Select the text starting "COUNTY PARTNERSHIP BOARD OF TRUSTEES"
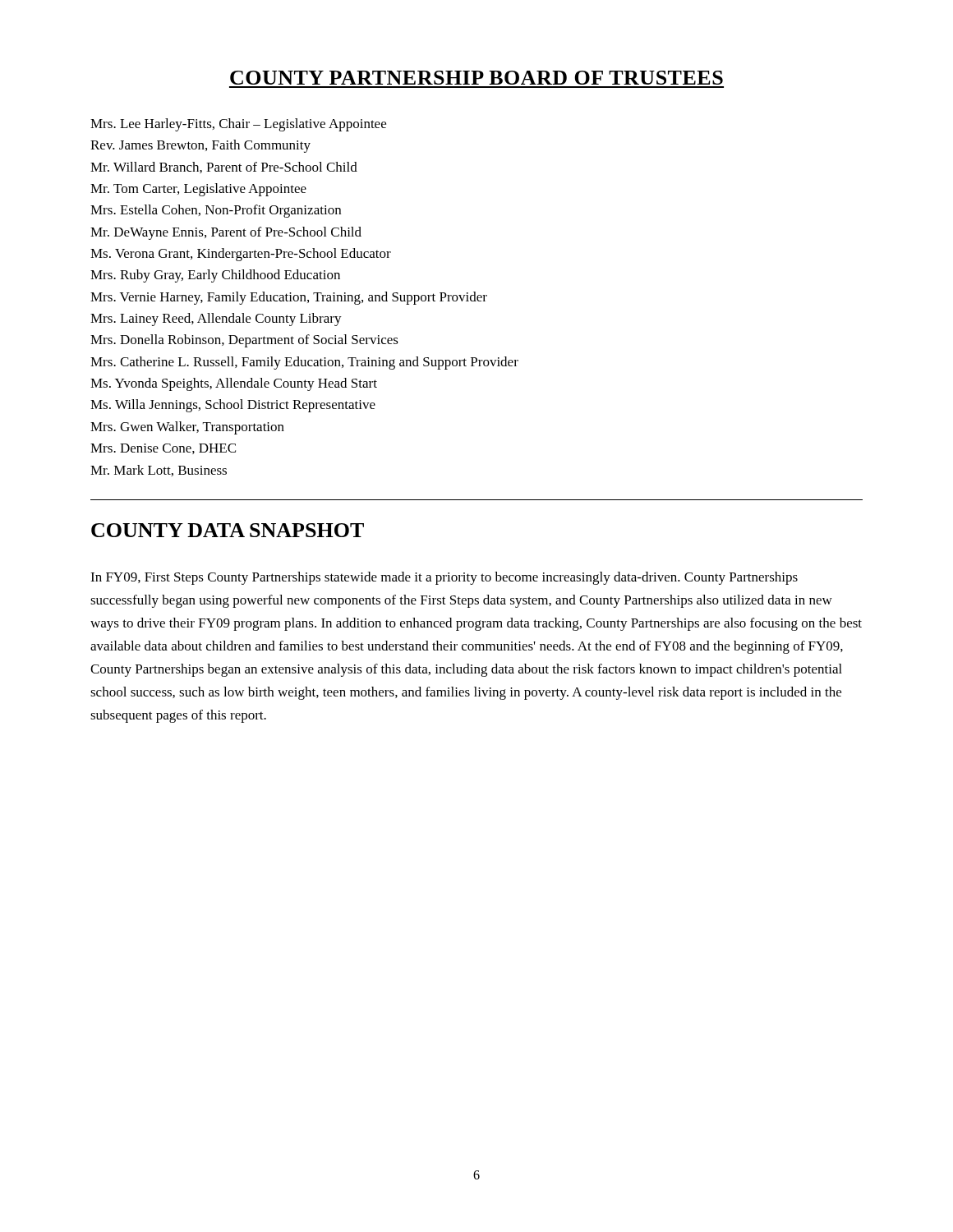Image resolution: width=953 pixels, height=1232 pixels. click(476, 78)
